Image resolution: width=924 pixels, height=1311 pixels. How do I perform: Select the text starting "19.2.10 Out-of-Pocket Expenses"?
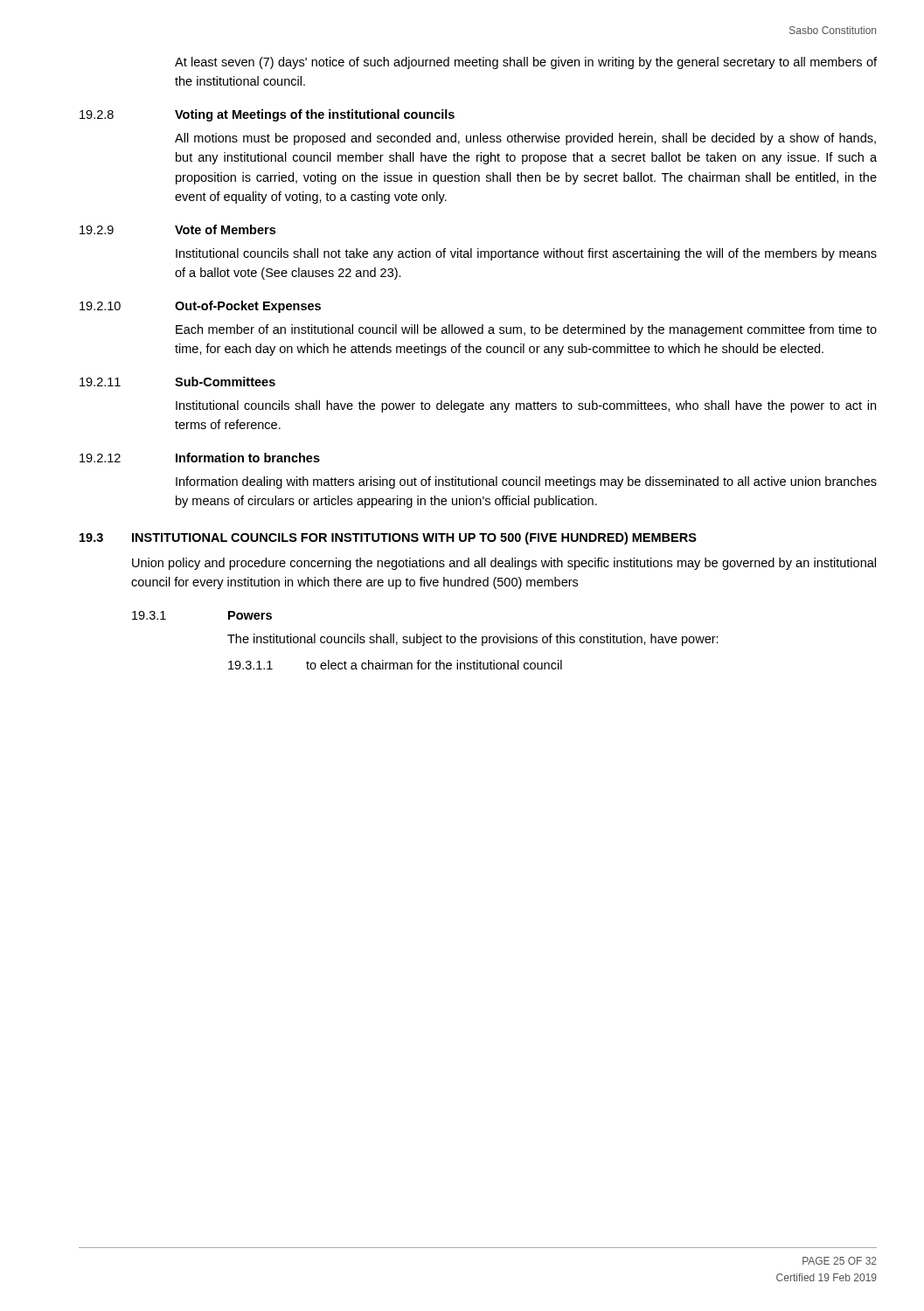(x=200, y=306)
